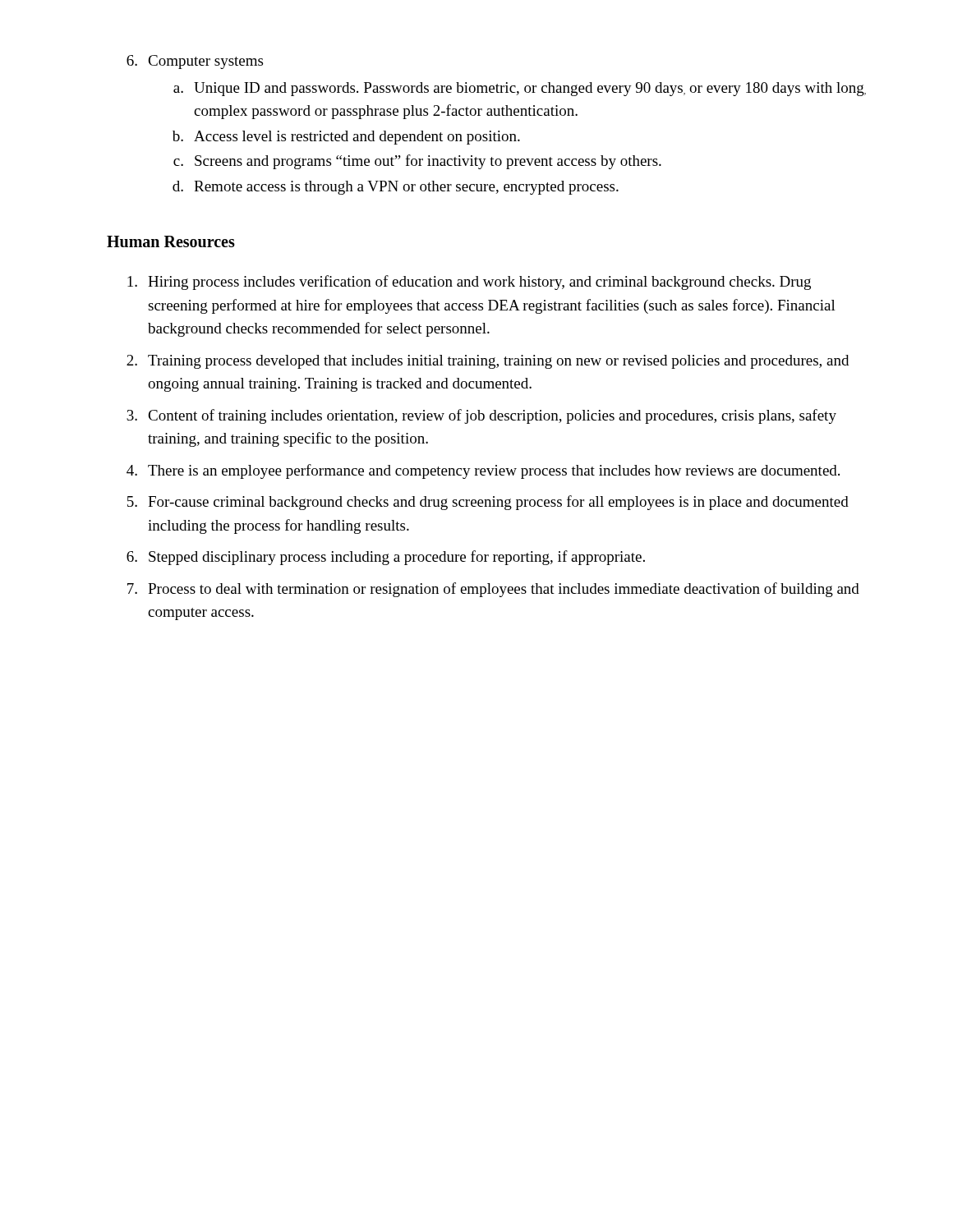Find the text starting "b. Access level is restricted and dependent on"
The image size is (953, 1232).
tap(509, 136)
